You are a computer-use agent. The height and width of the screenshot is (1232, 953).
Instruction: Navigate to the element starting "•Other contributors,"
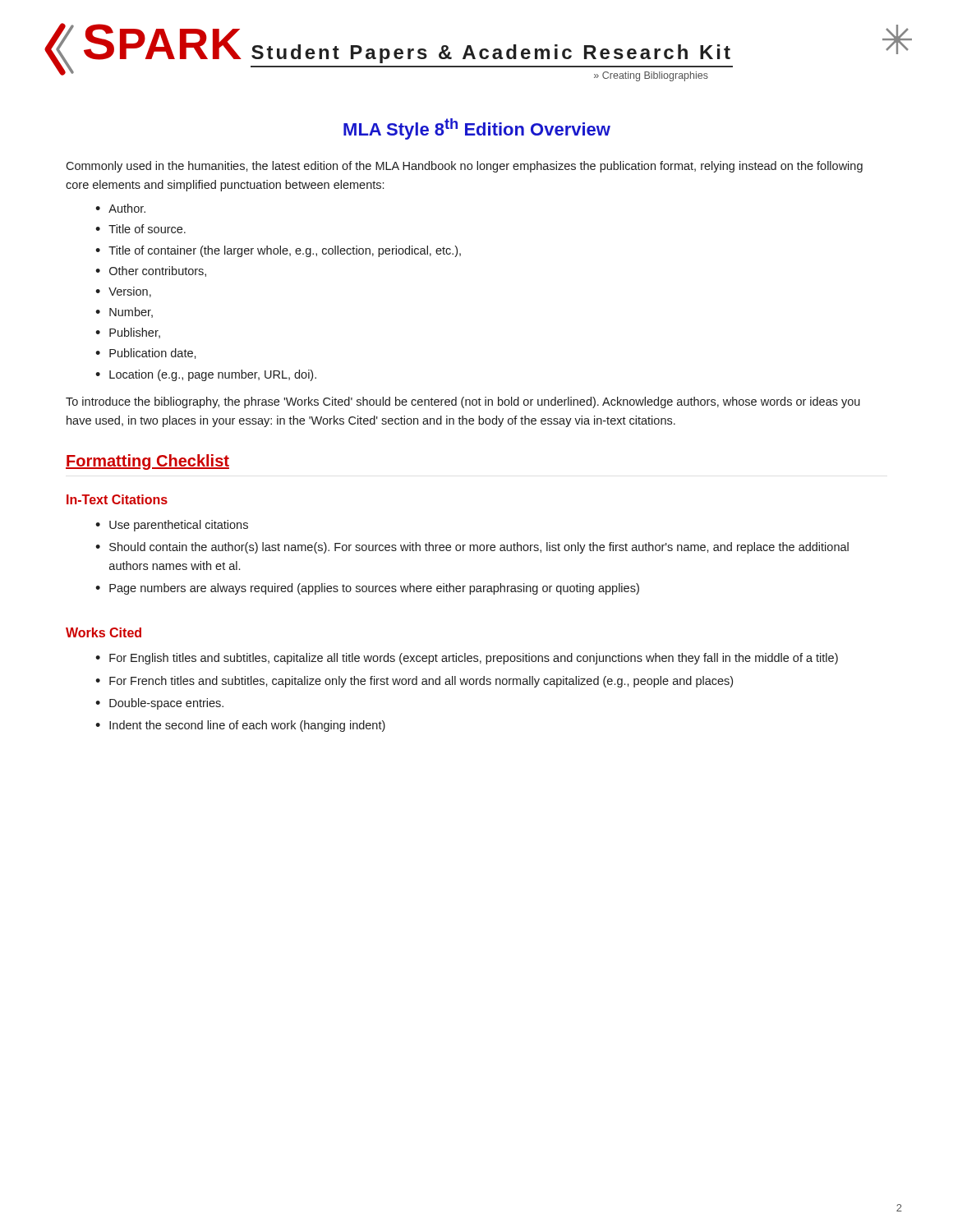pyautogui.click(x=151, y=271)
